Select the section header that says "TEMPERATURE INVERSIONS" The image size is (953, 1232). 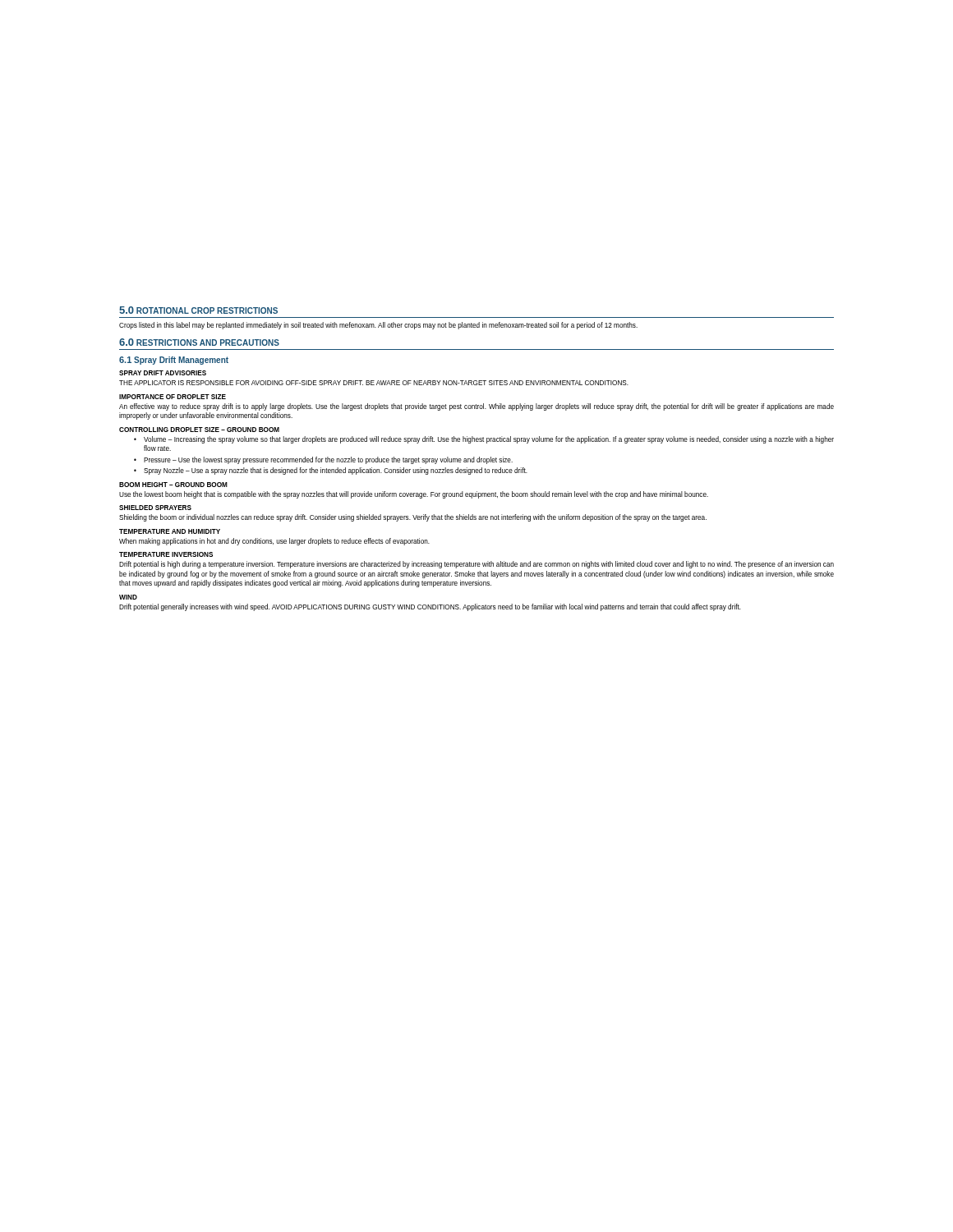[476, 555]
